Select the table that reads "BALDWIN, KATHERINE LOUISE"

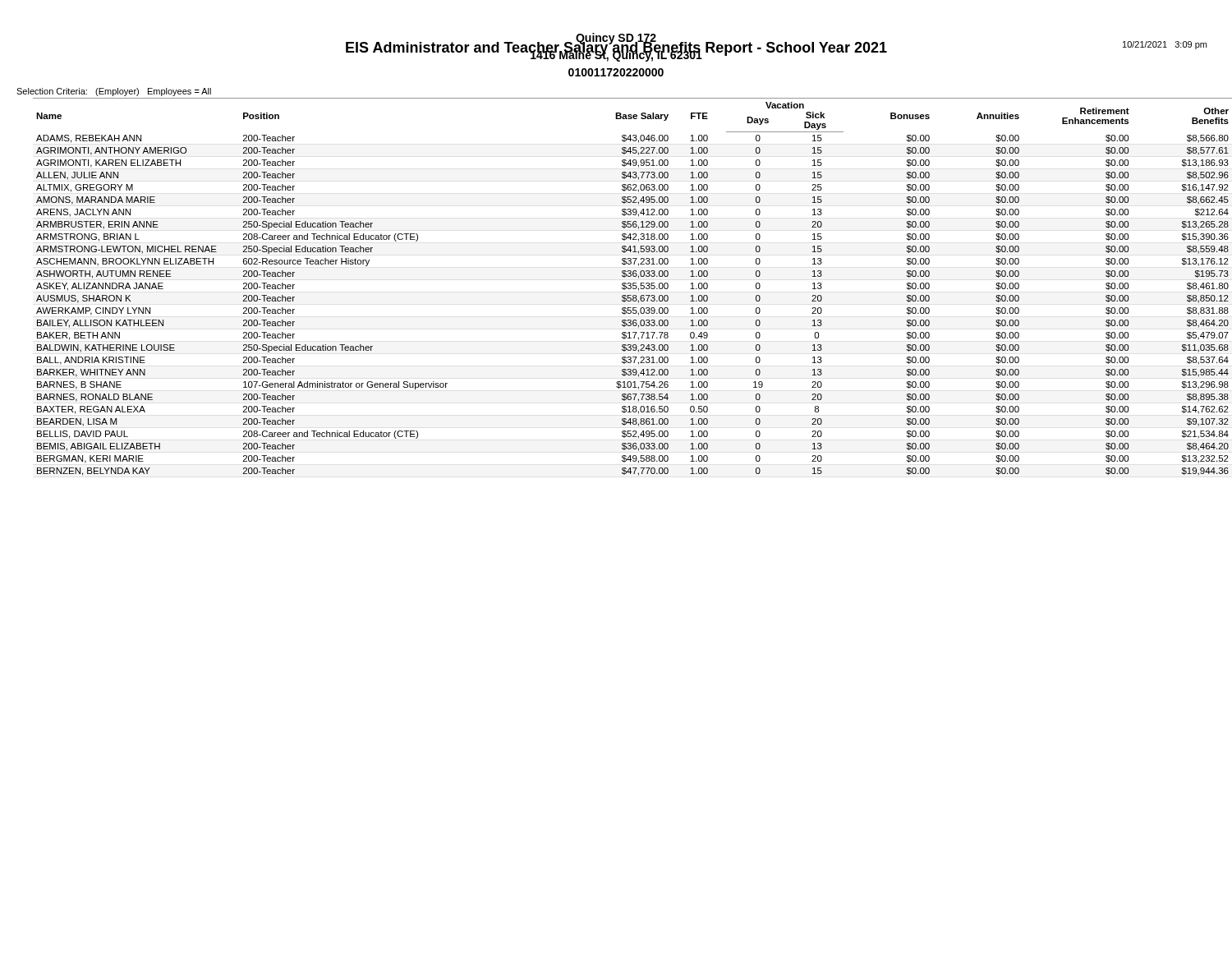pos(616,288)
